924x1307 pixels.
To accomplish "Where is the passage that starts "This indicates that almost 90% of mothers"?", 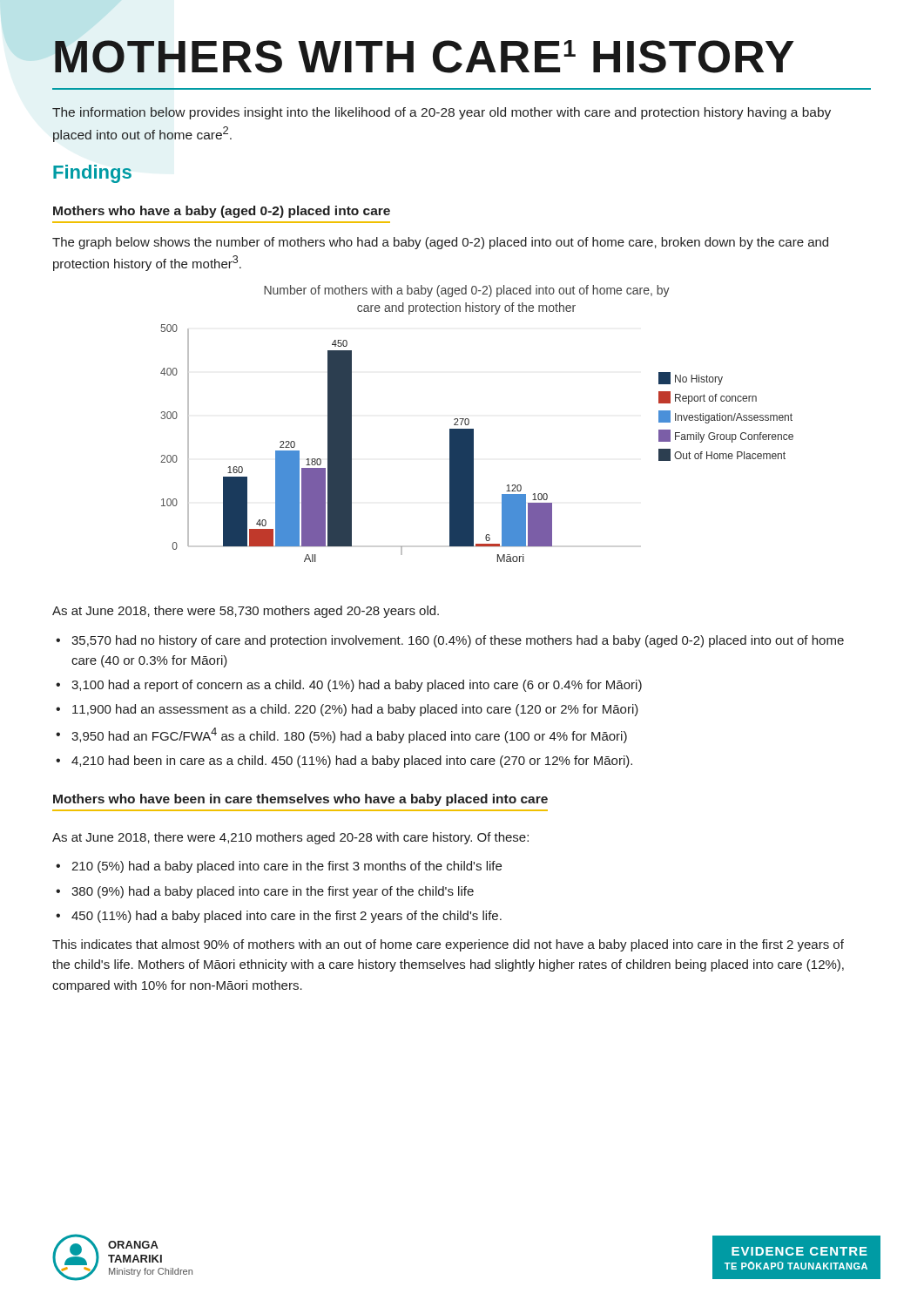I will [449, 965].
